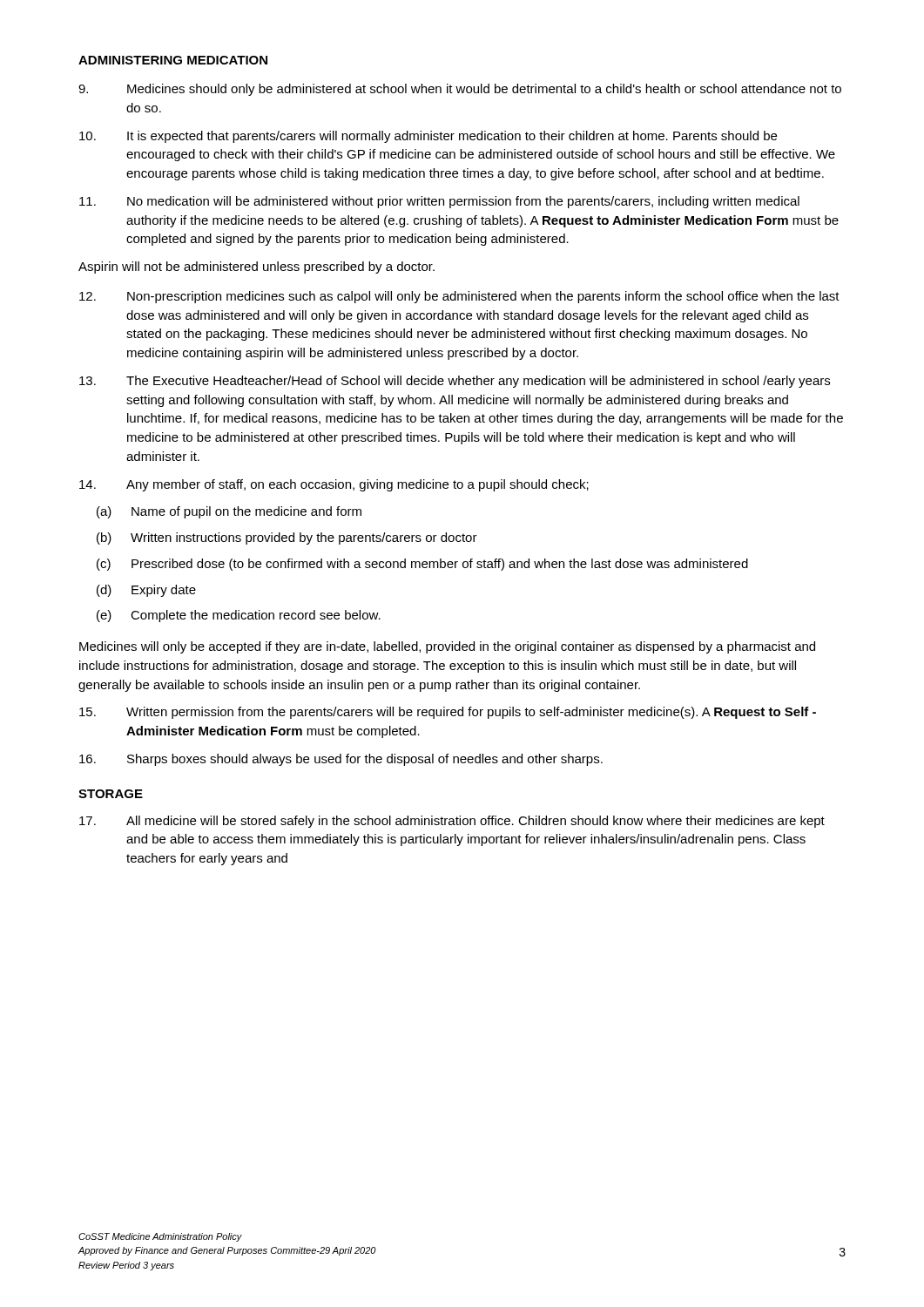Find the text block starting "16. Sharps boxes should always be used for"
This screenshot has width=924, height=1307.
point(462,759)
